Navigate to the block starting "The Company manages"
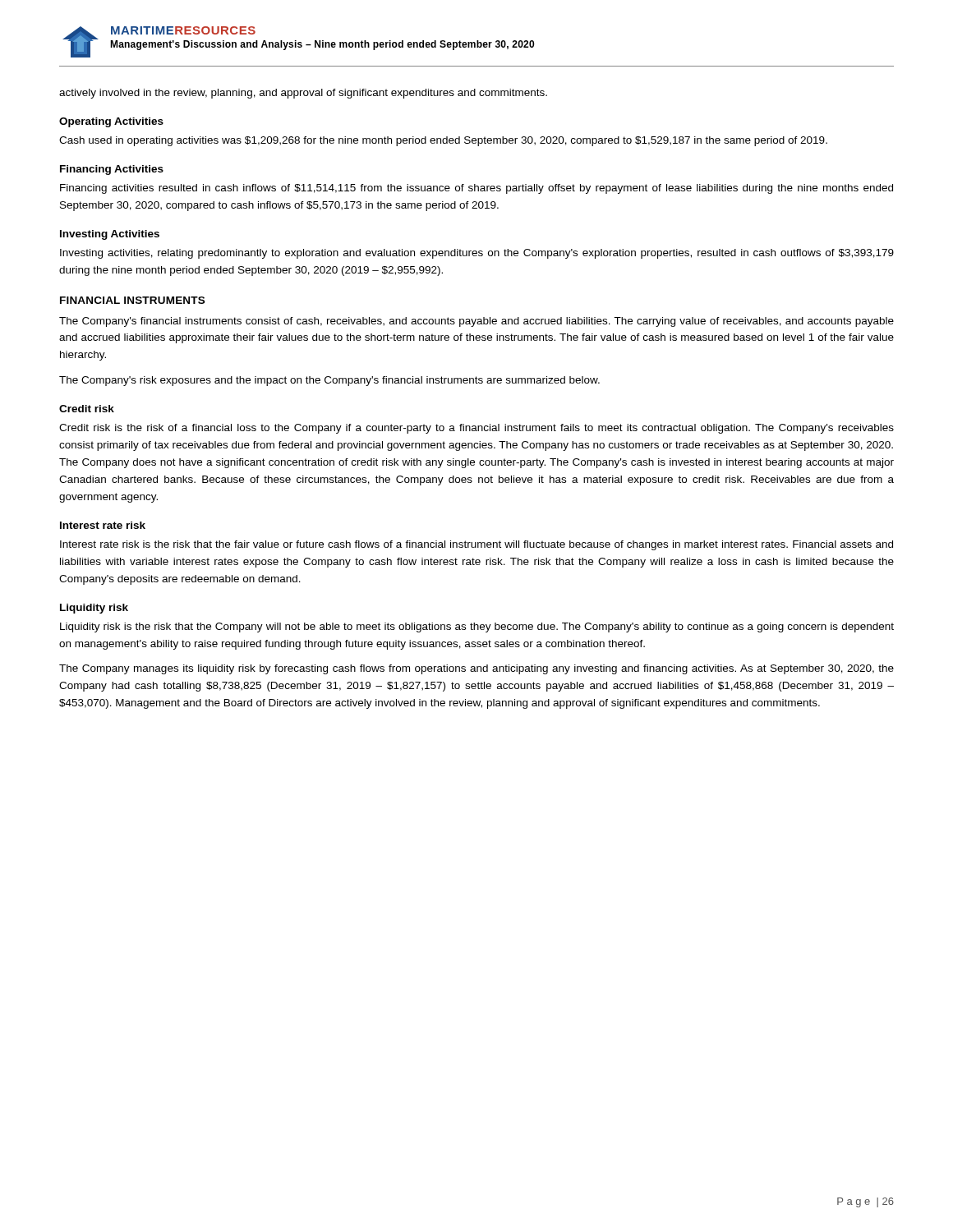 click(x=476, y=686)
